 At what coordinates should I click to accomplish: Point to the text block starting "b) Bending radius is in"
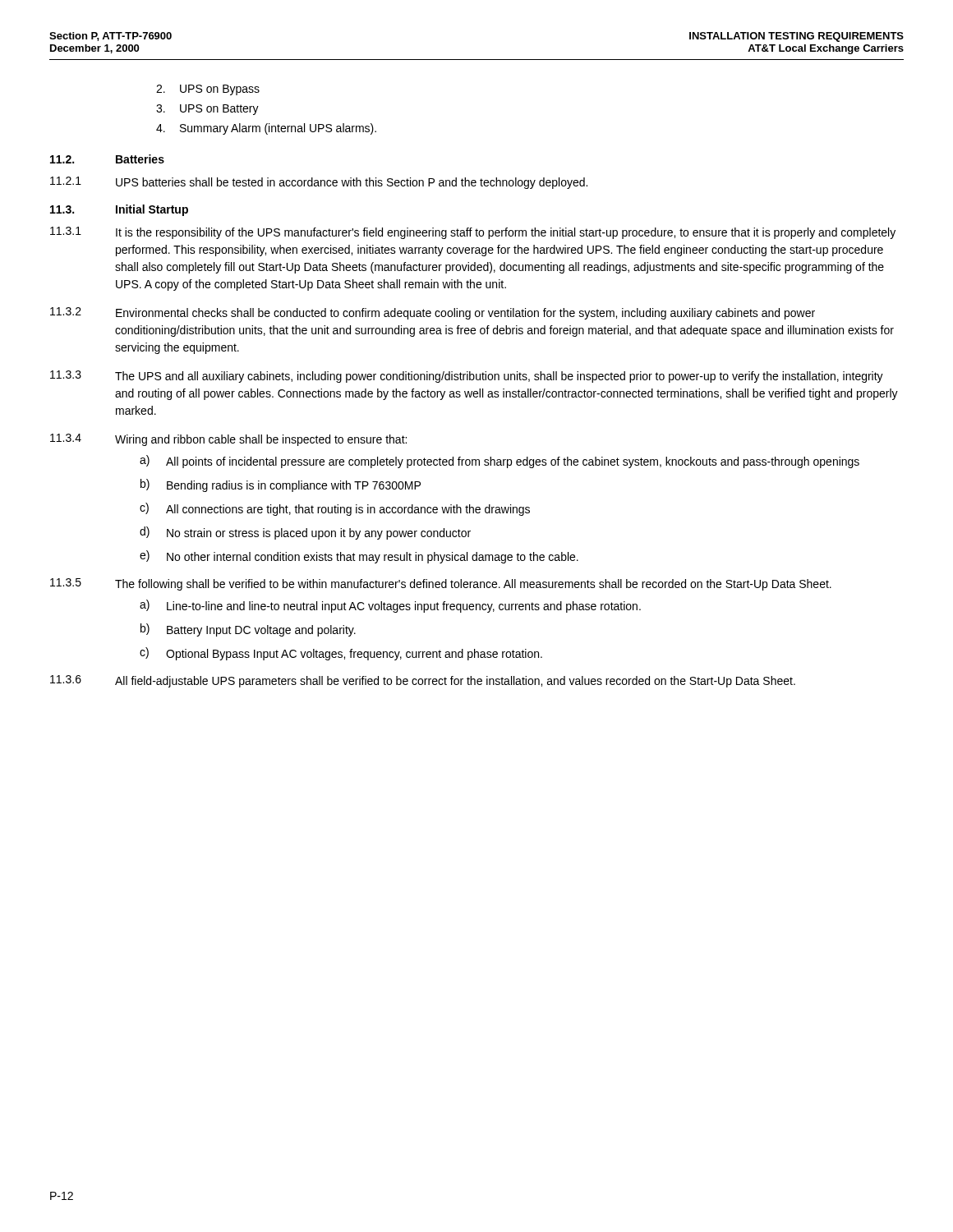(x=281, y=486)
